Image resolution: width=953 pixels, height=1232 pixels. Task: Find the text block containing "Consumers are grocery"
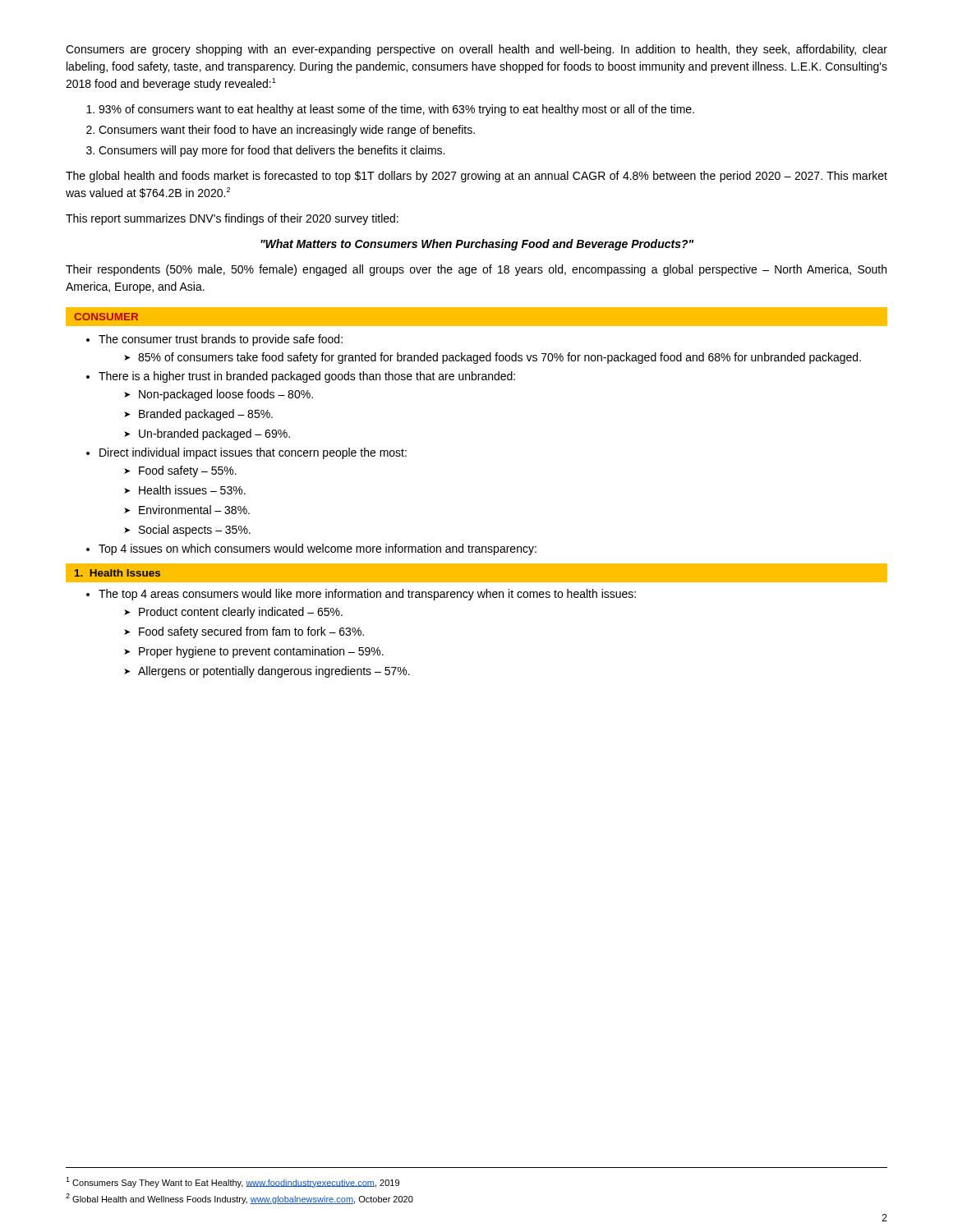tap(476, 67)
